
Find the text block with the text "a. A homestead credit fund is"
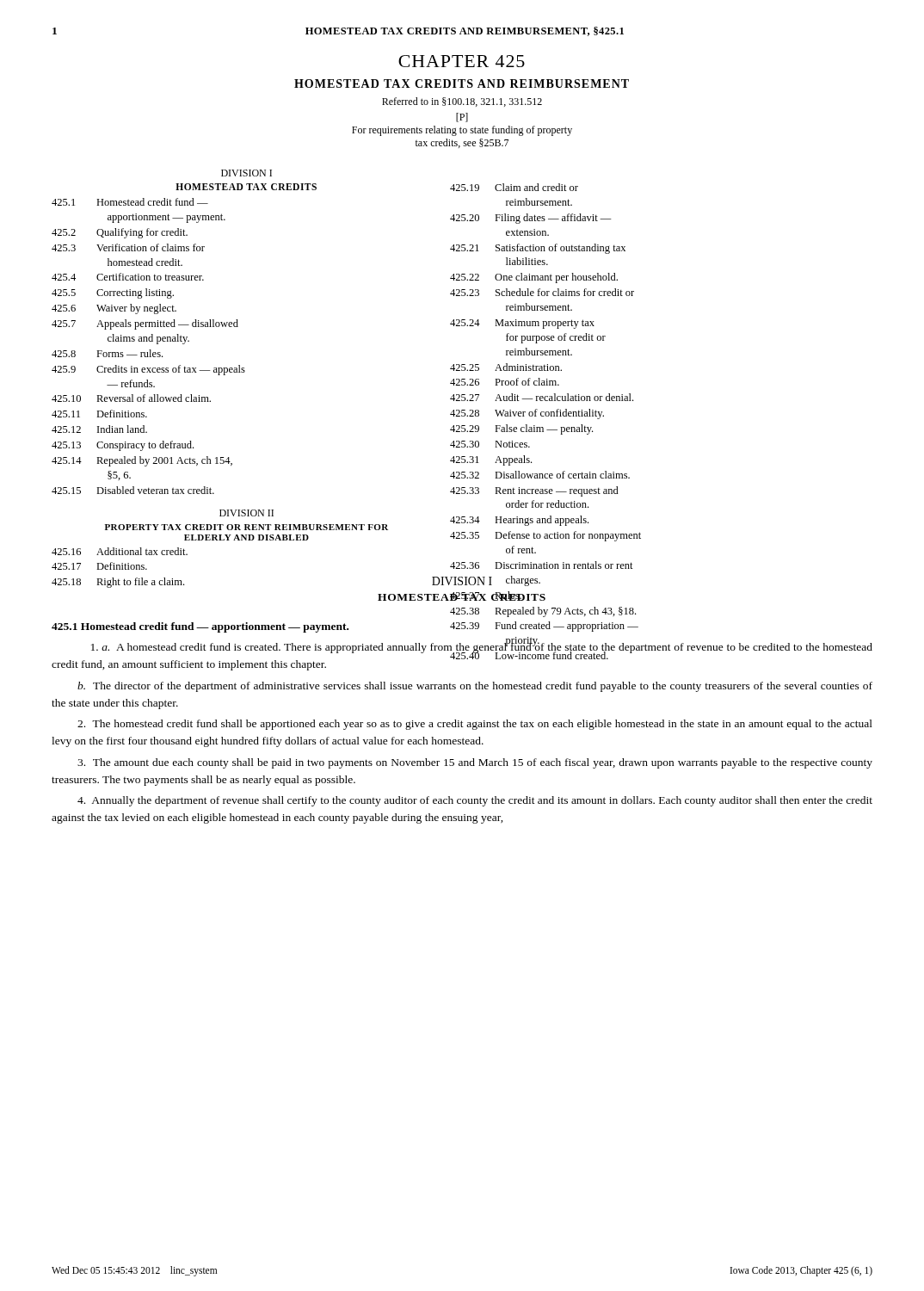tap(462, 733)
